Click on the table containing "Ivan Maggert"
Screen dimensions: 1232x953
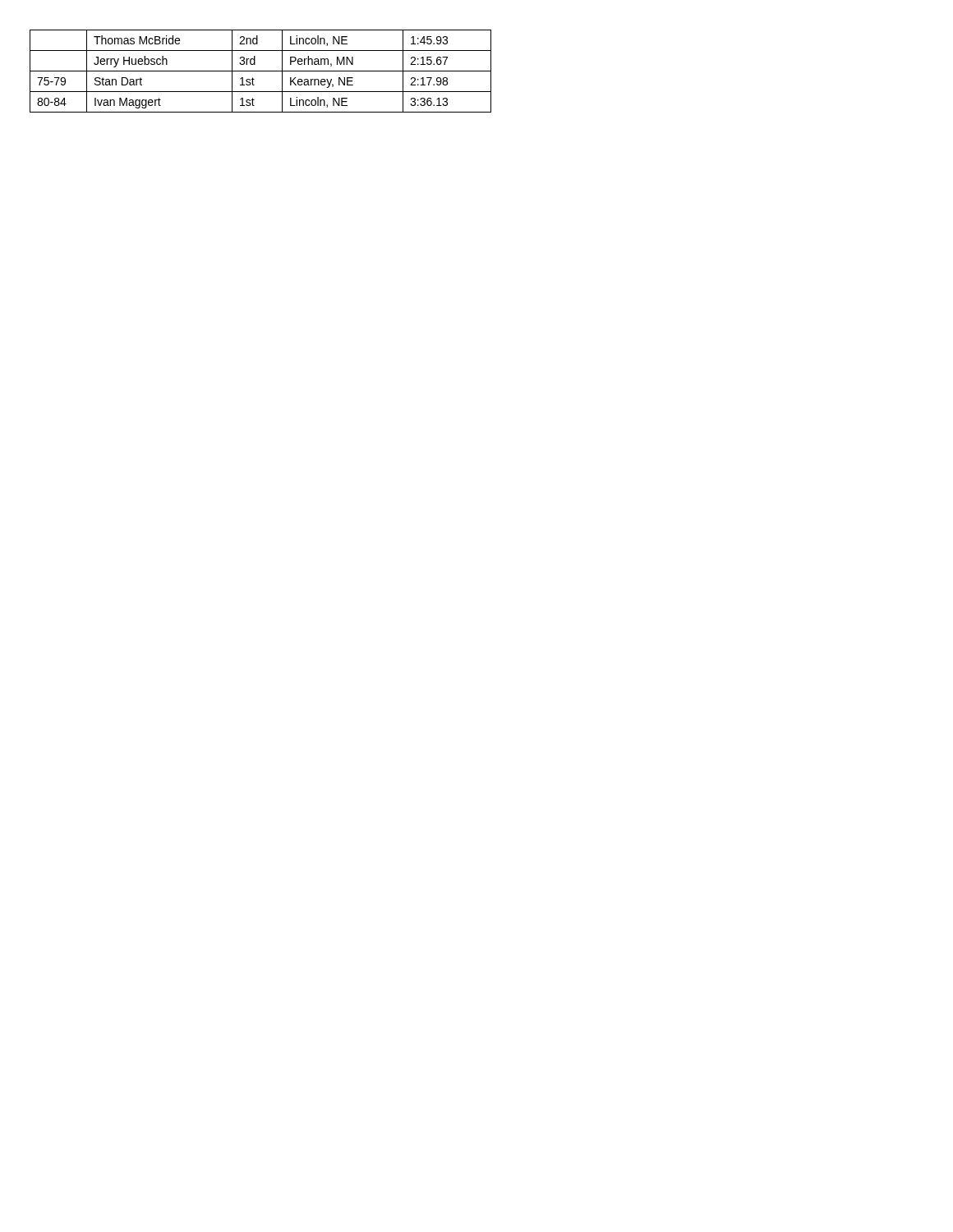[260, 71]
